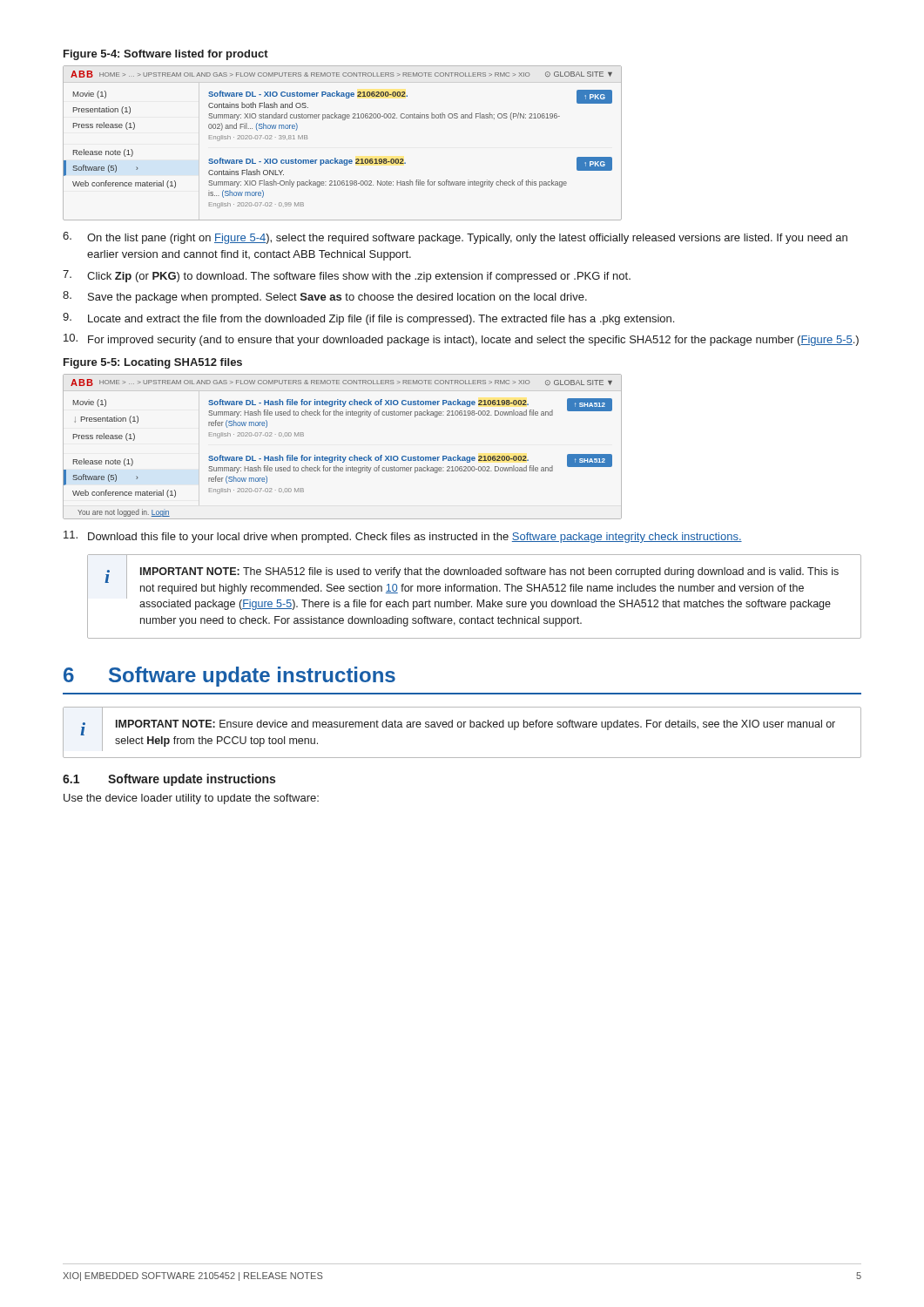
Task: Locate the text block starting "7. Click Zip (or PKG) to download. The"
Action: click(x=462, y=276)
